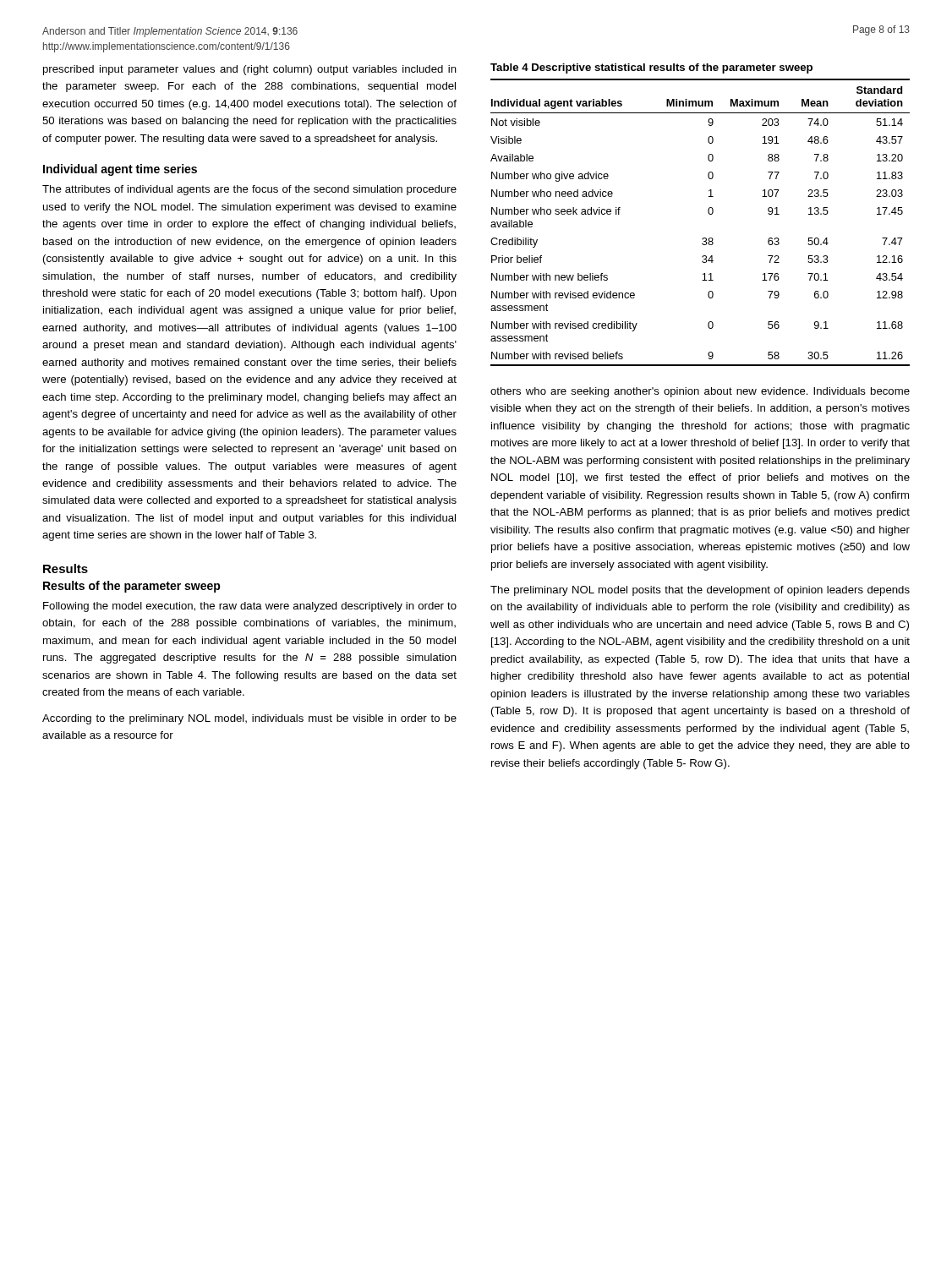Select the text block containing "The attributes of individual agents are"
The image size is (952, 1268).
249,362
